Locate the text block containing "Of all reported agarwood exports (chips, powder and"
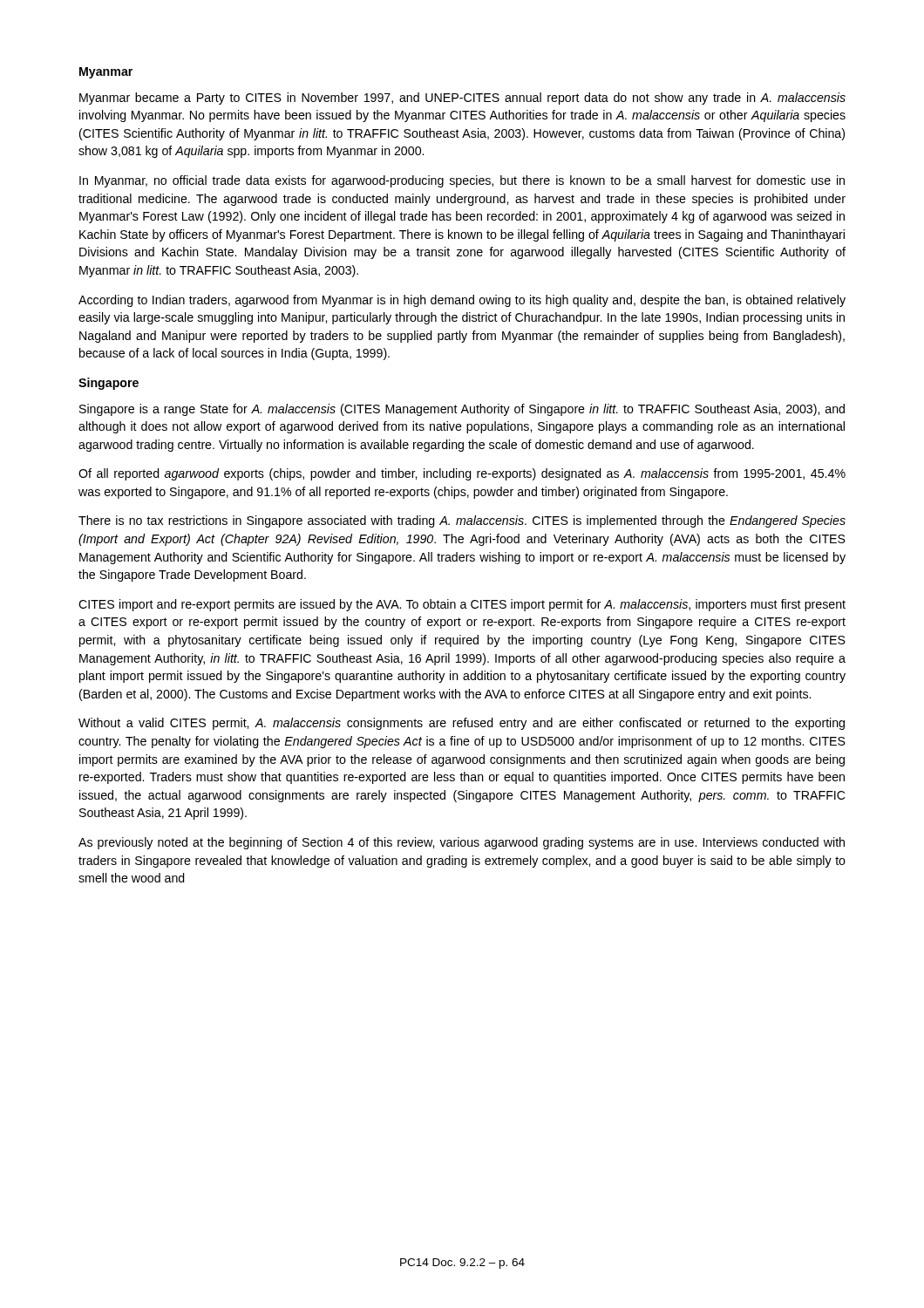Viewport: 924px width, 1308px height. [x=462, y=483]
